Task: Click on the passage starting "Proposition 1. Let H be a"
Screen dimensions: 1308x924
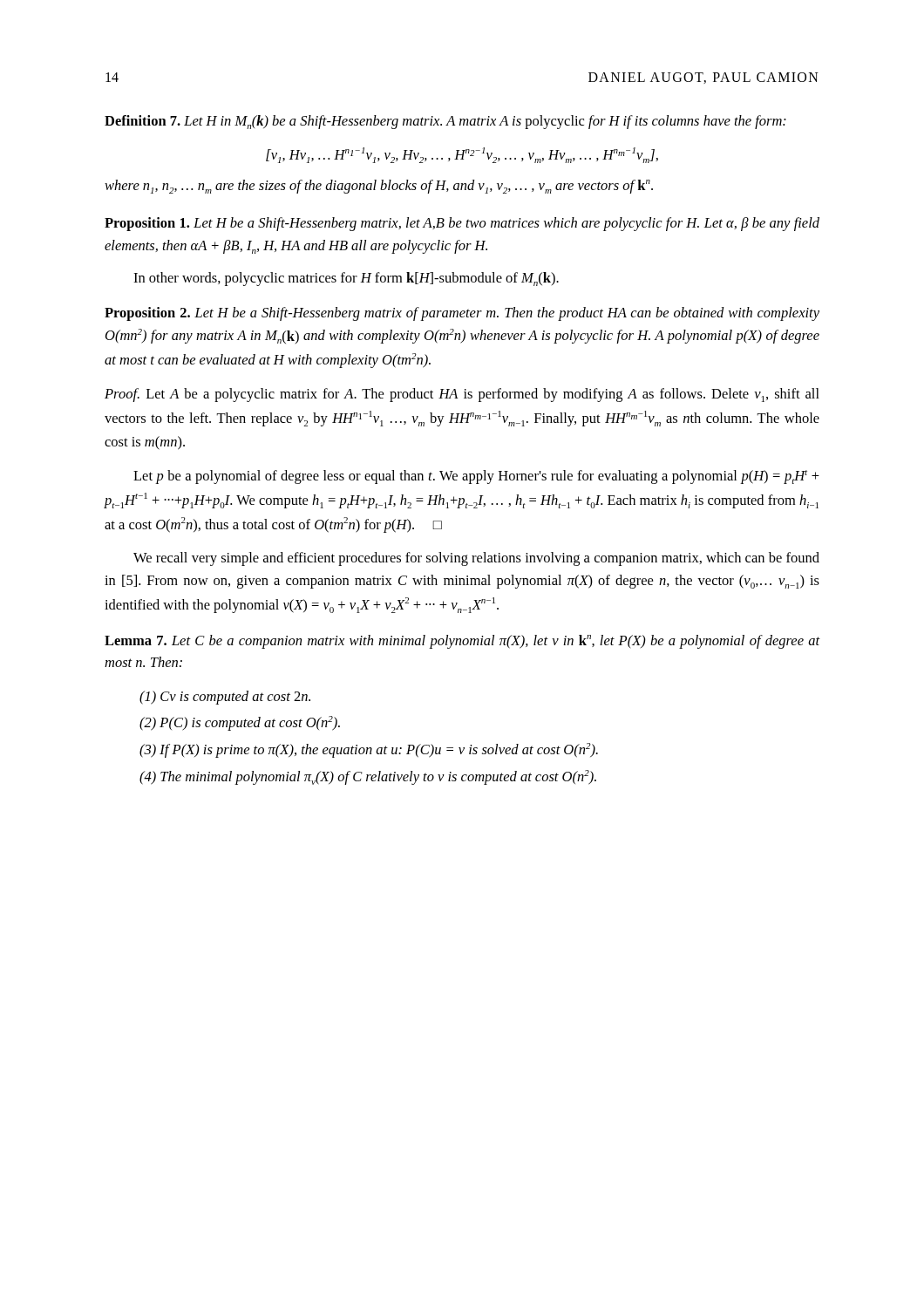Action: pyautogui.click(x=462, y=235)
